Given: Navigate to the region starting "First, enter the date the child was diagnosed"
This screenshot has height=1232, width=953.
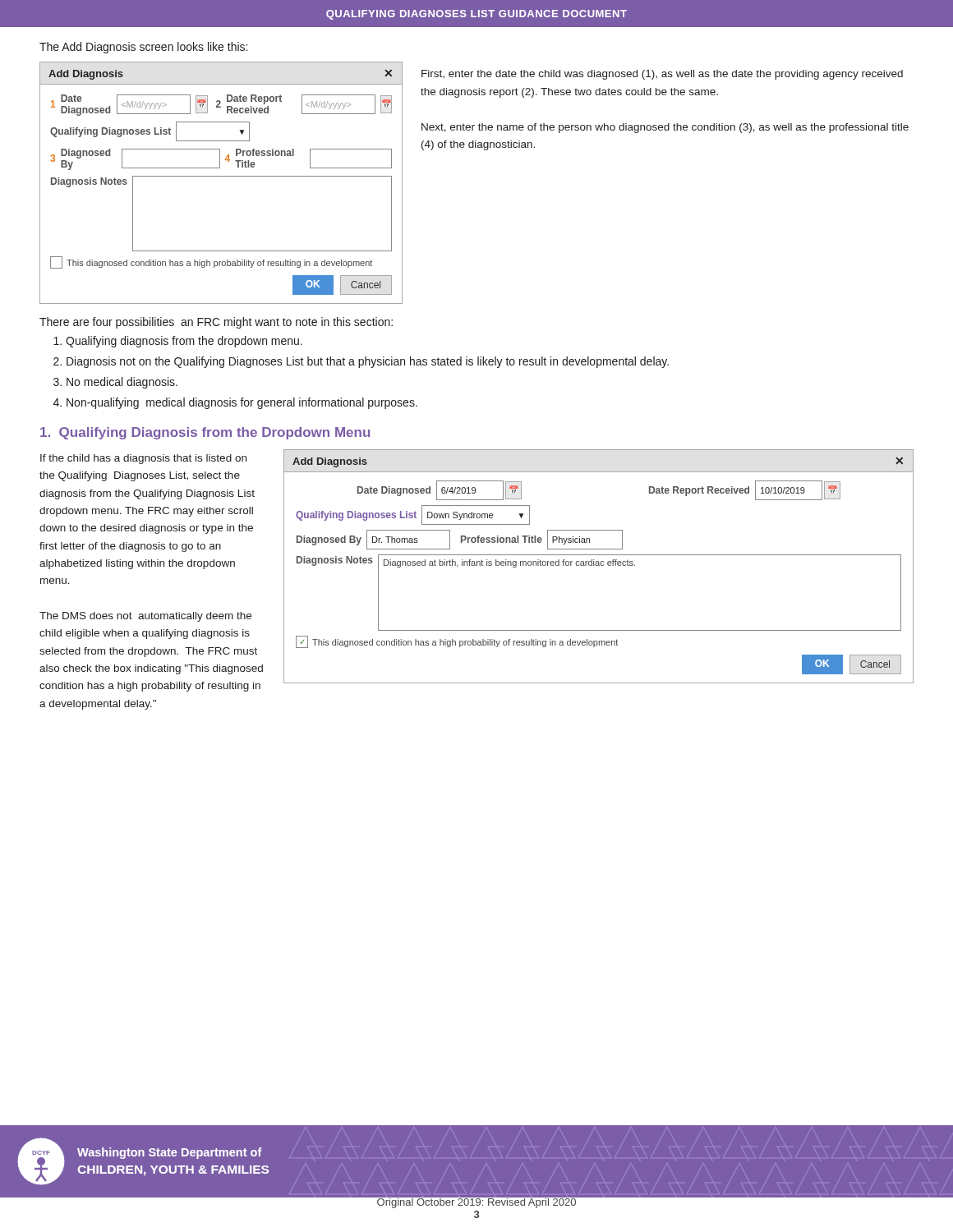Looking at the screenshot, I should coord(662,75).
